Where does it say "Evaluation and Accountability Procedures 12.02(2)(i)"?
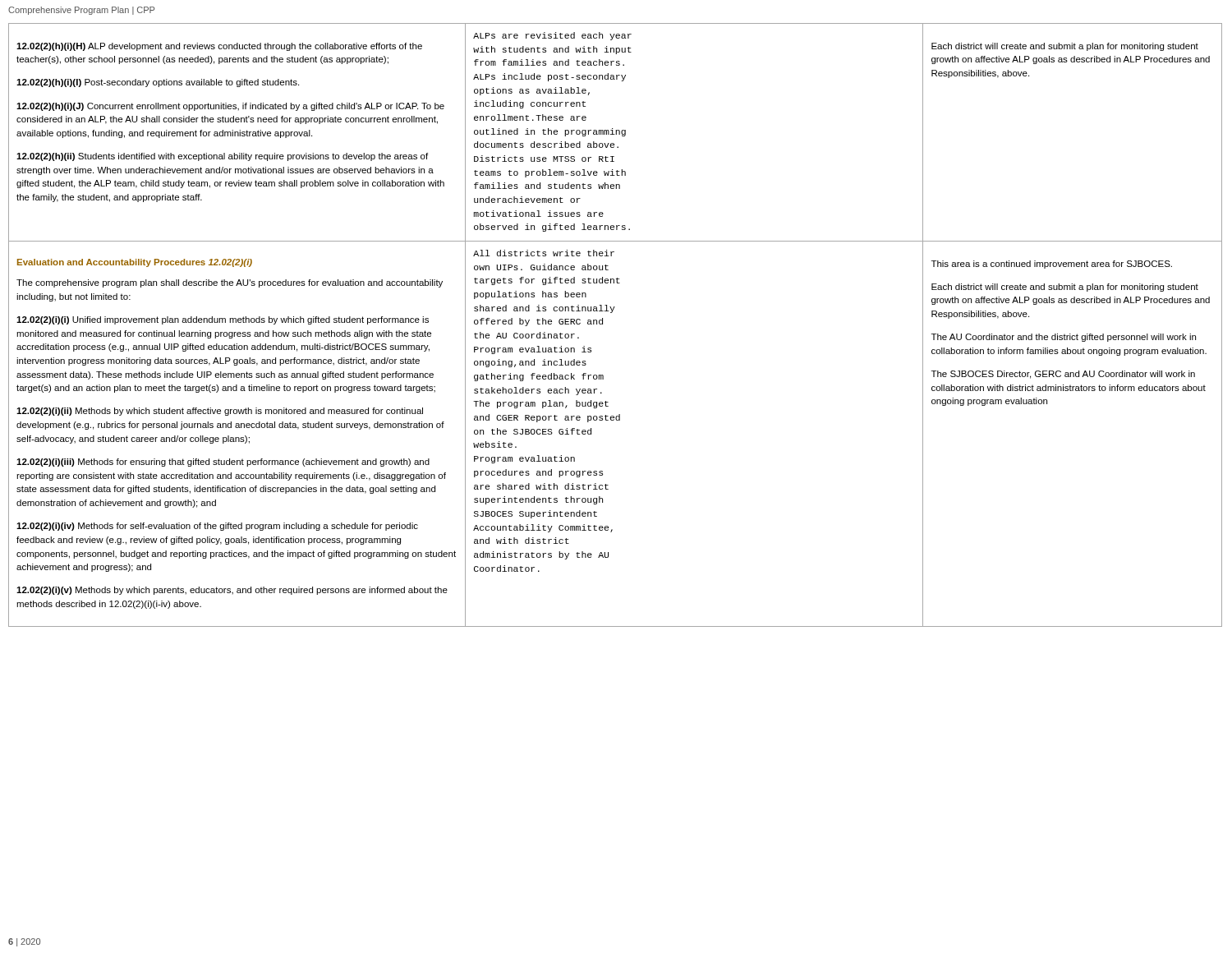The image size is (1232, 953). click(x=134, y=262)
